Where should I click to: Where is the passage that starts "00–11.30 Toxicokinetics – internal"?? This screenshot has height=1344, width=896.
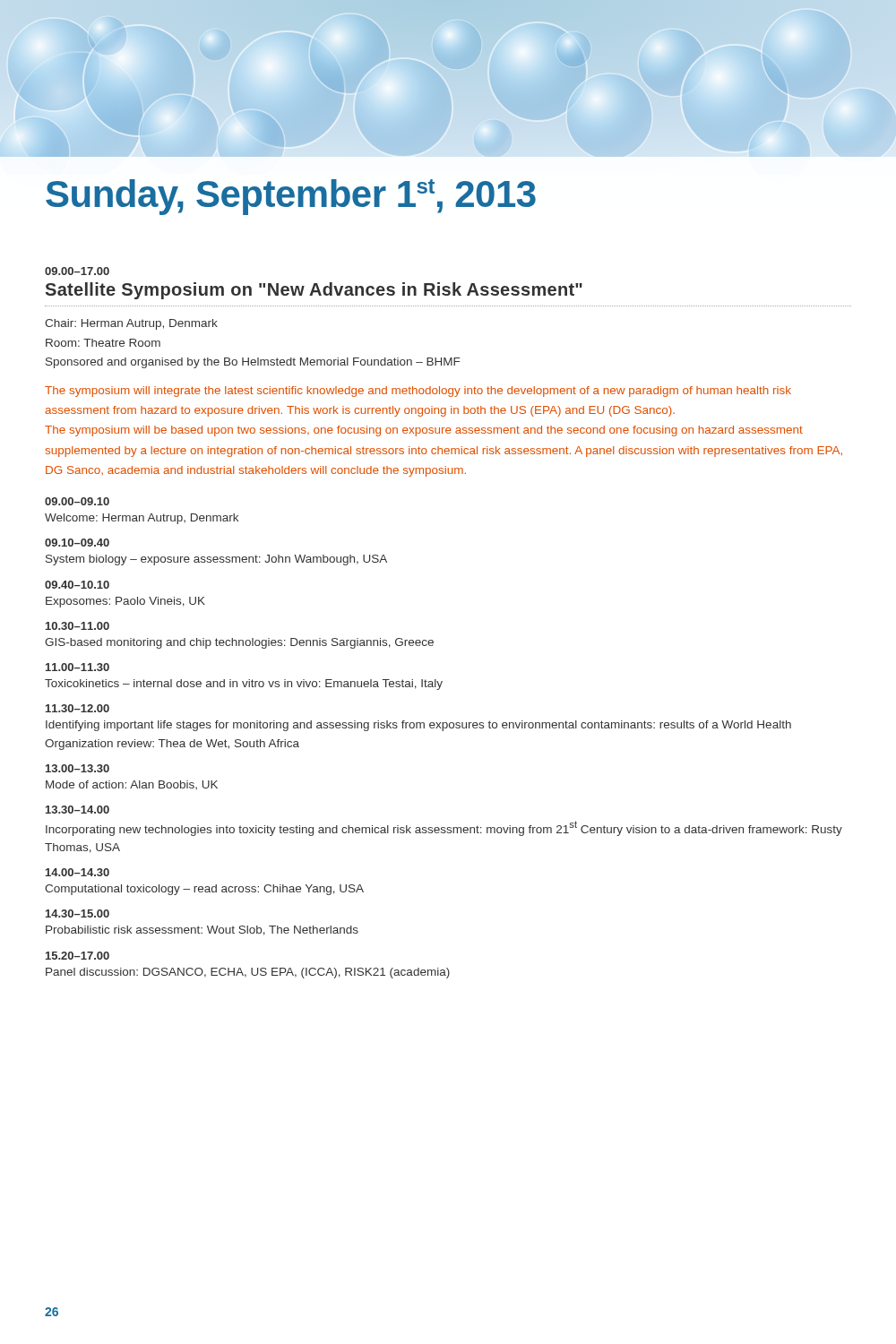(x=448, y=677)
